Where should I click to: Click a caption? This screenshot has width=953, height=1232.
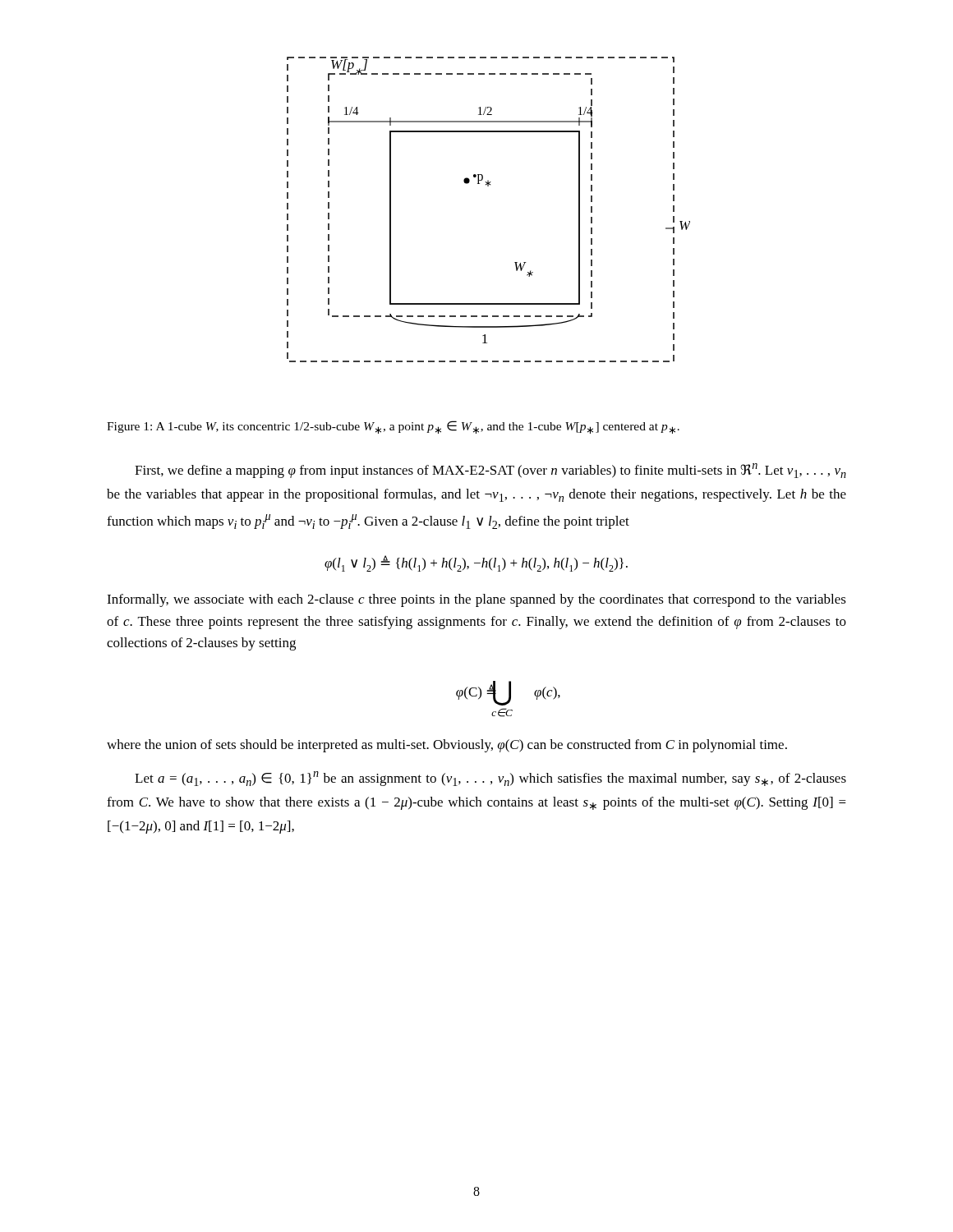[393, 428]
